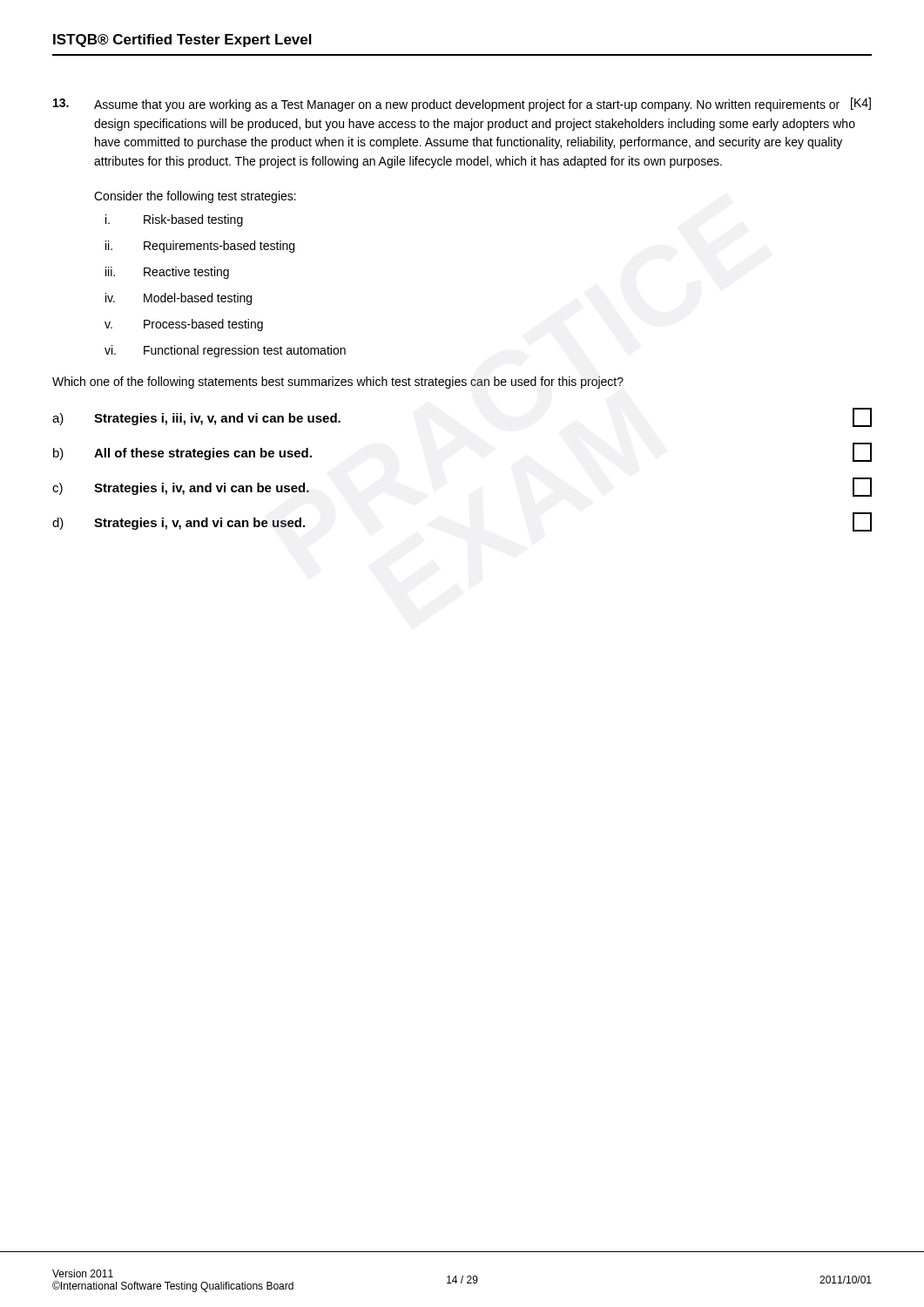Locate the text "vi. Functional regression test automation"
Viewport: 924px width, 1307px height.
pos(225,351)
